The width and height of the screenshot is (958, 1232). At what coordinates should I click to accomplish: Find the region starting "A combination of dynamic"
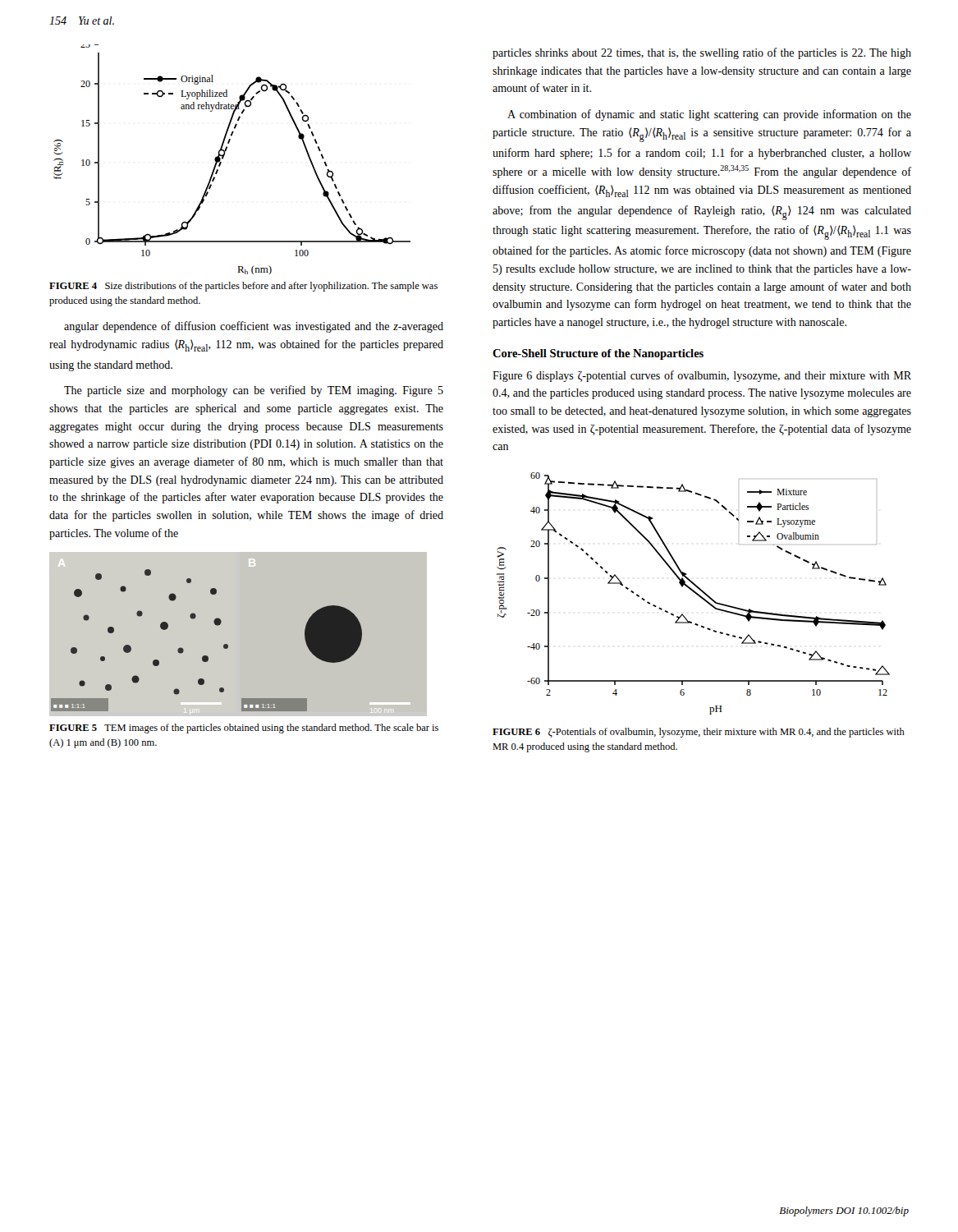point(702,218)
